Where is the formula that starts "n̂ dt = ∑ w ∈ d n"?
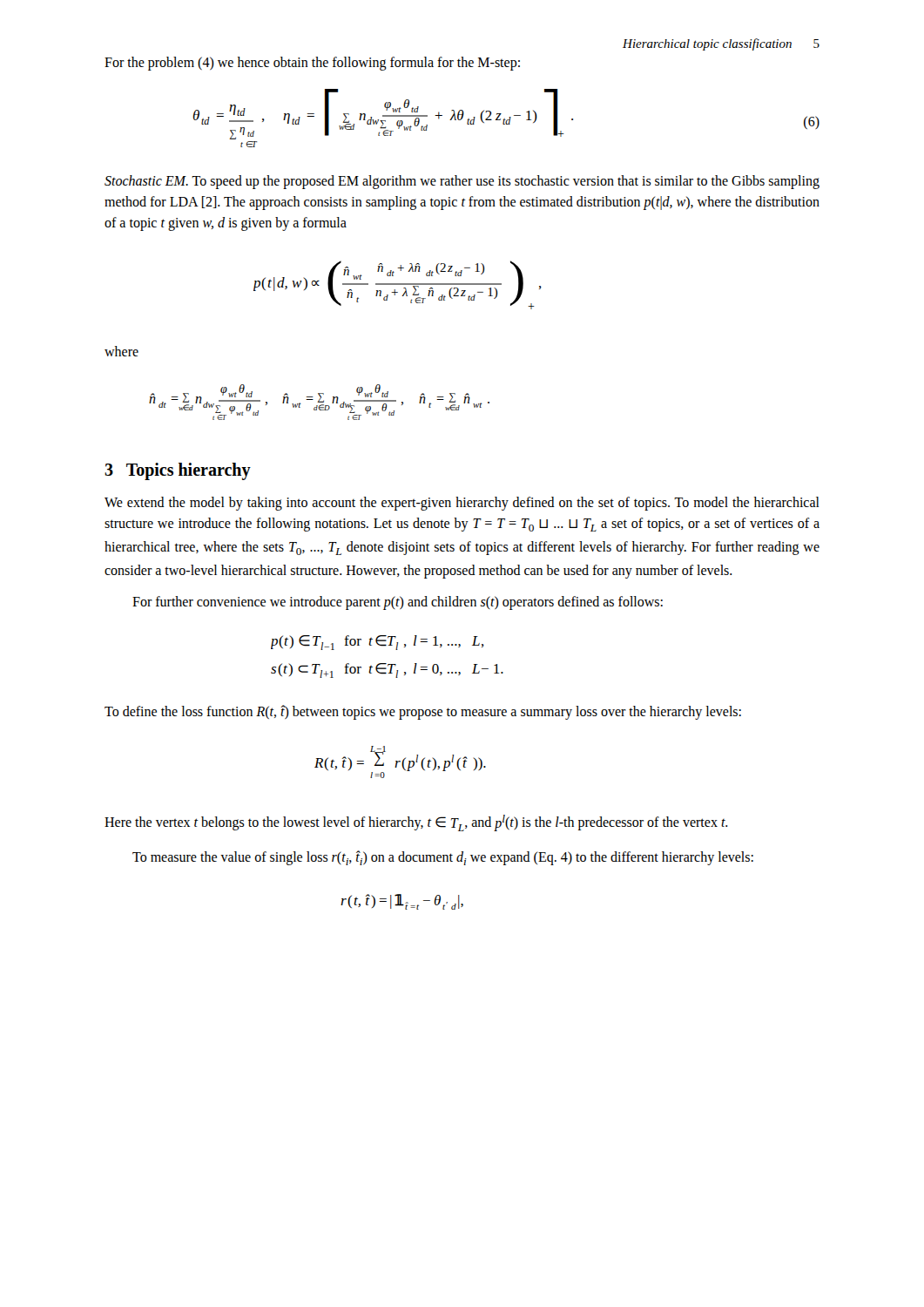 pyautogui.click(x=462, y=404)
